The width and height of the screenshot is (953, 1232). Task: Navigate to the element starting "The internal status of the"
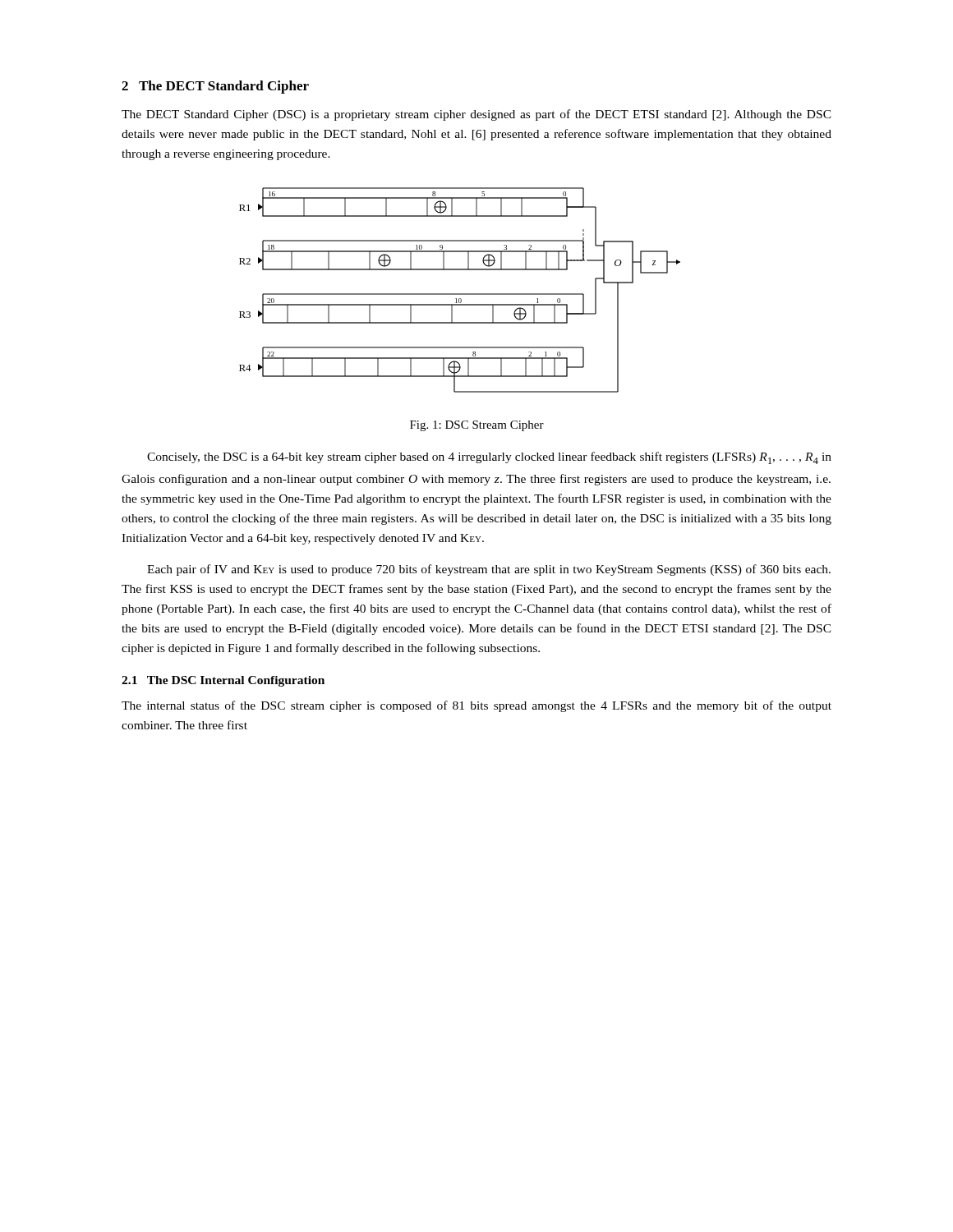[x=476, y=716]
